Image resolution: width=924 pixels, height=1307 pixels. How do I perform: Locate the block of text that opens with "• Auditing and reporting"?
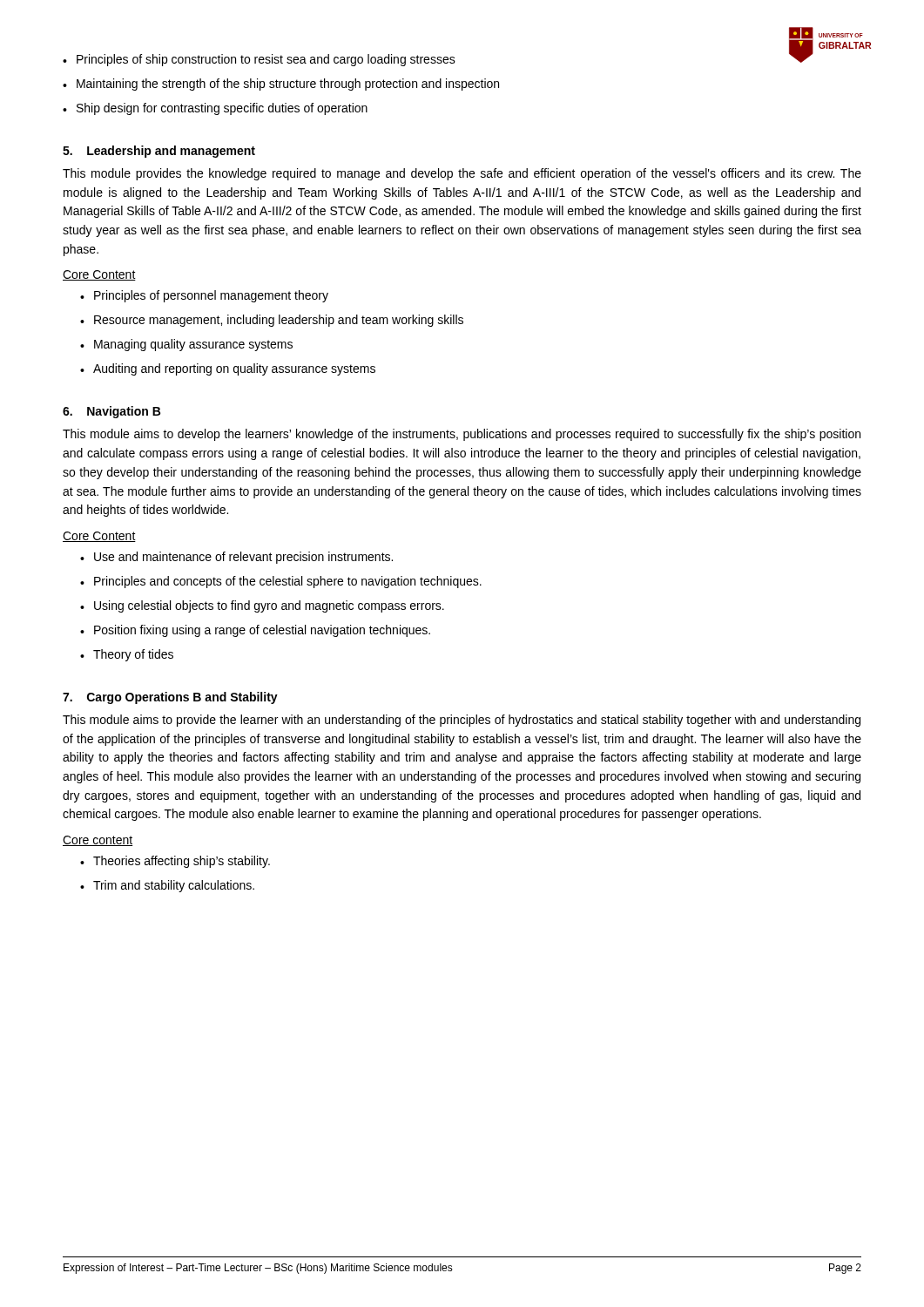click(x=228, y=370)
